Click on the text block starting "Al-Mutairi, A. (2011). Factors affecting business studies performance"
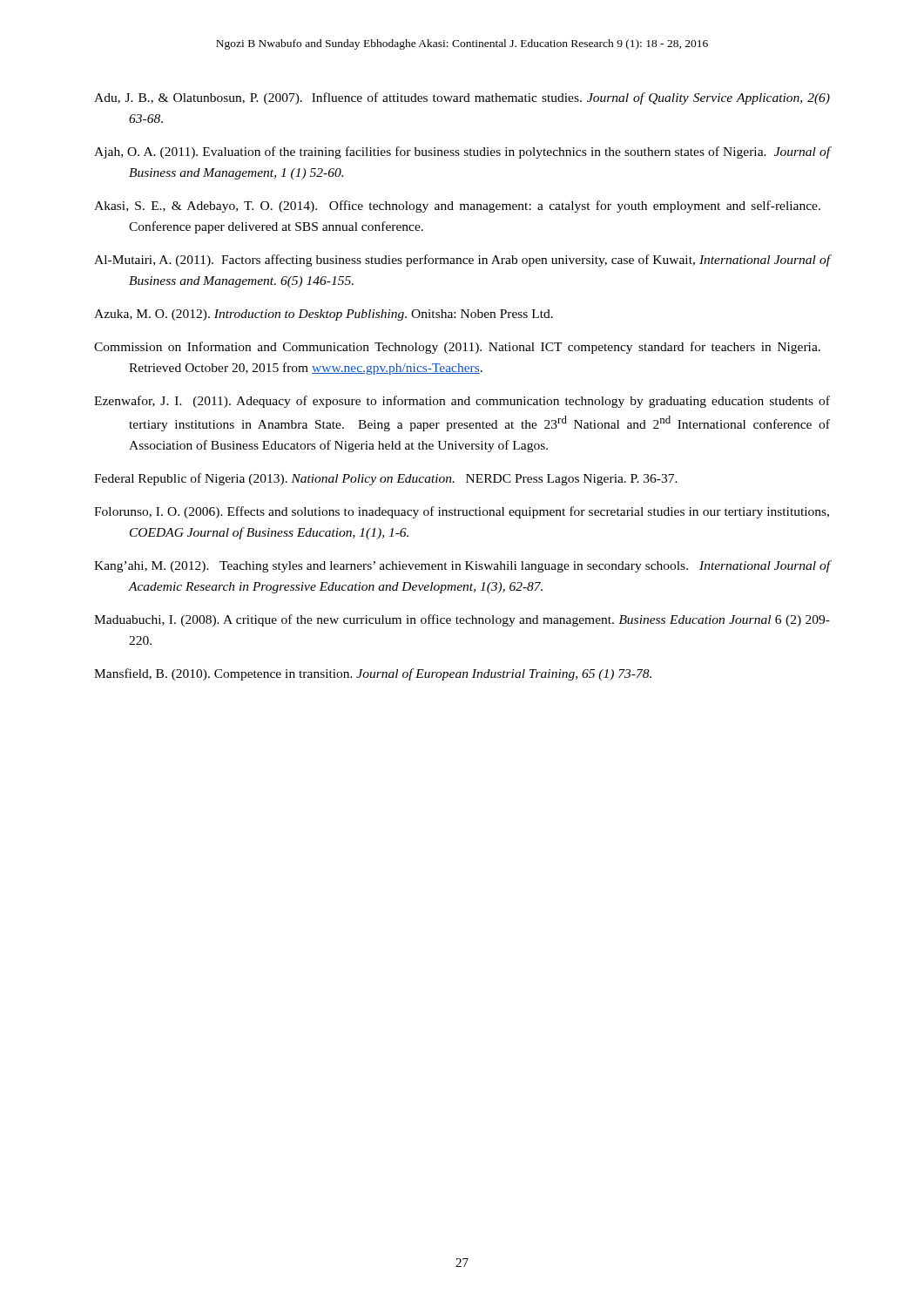The image size is (924, 1307). coord(462,270)
